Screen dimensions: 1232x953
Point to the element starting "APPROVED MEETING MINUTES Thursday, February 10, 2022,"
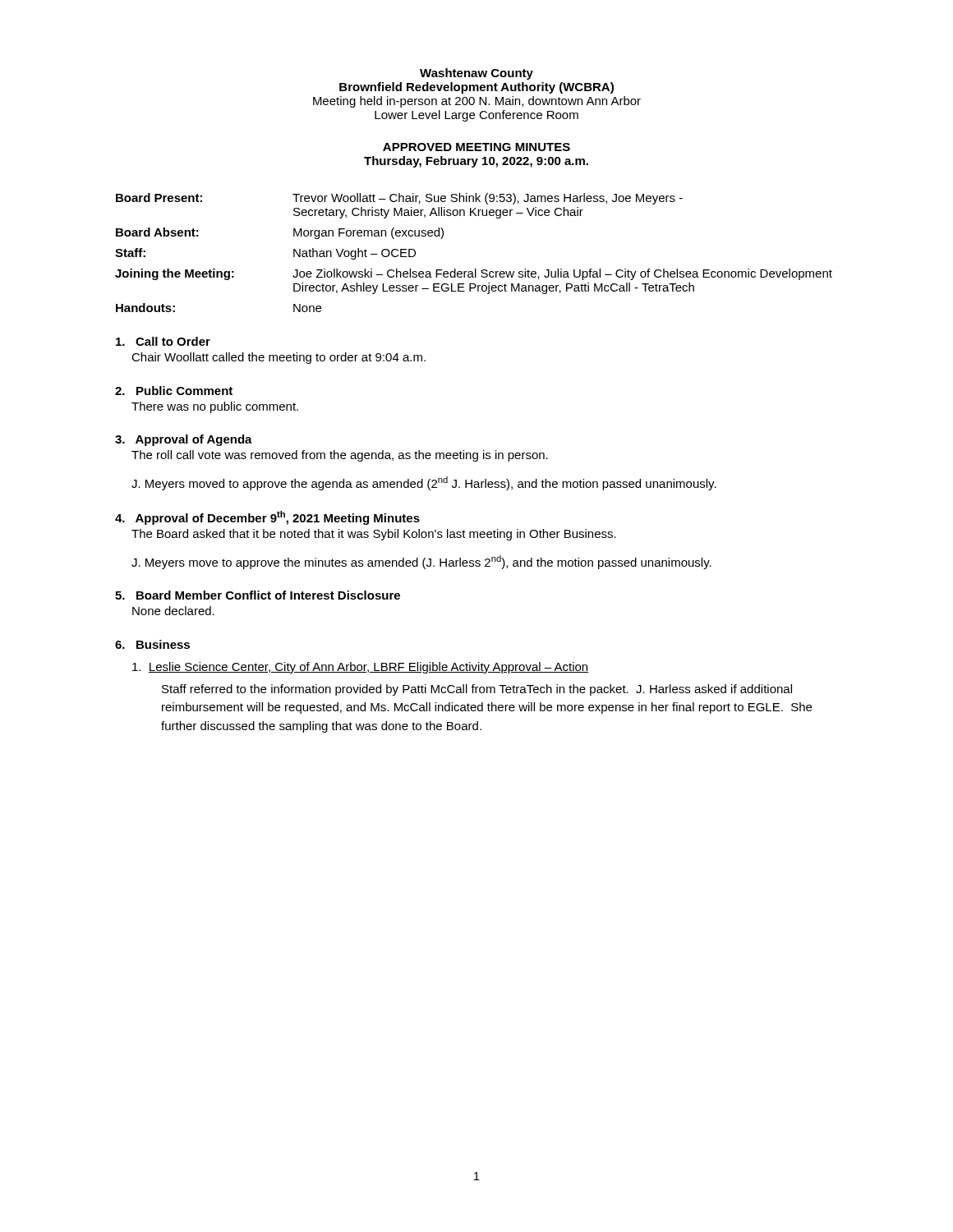(x=476, y=154)
